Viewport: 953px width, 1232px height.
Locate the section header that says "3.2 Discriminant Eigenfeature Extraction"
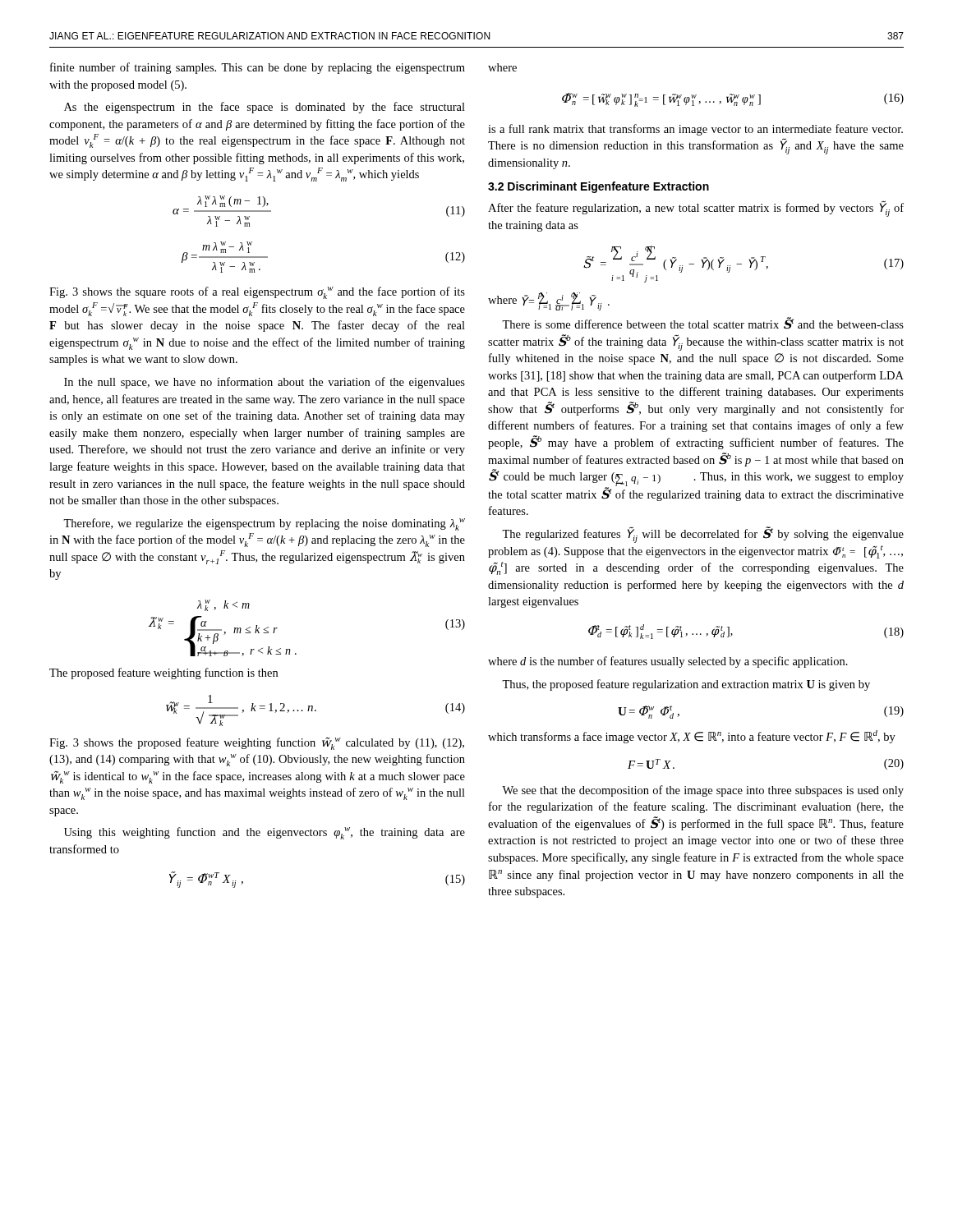[696, 187]
